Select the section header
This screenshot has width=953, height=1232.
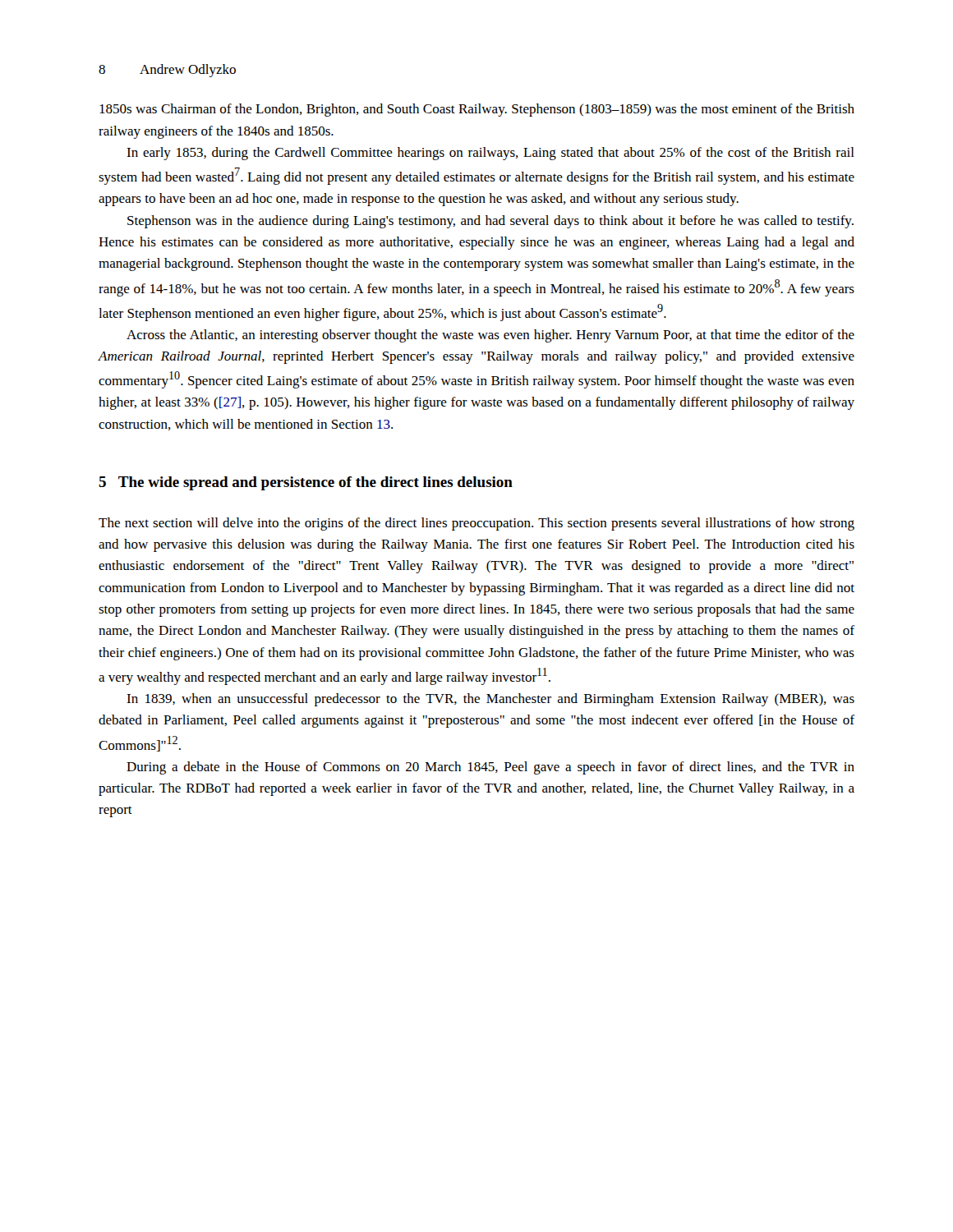point(476,482)
